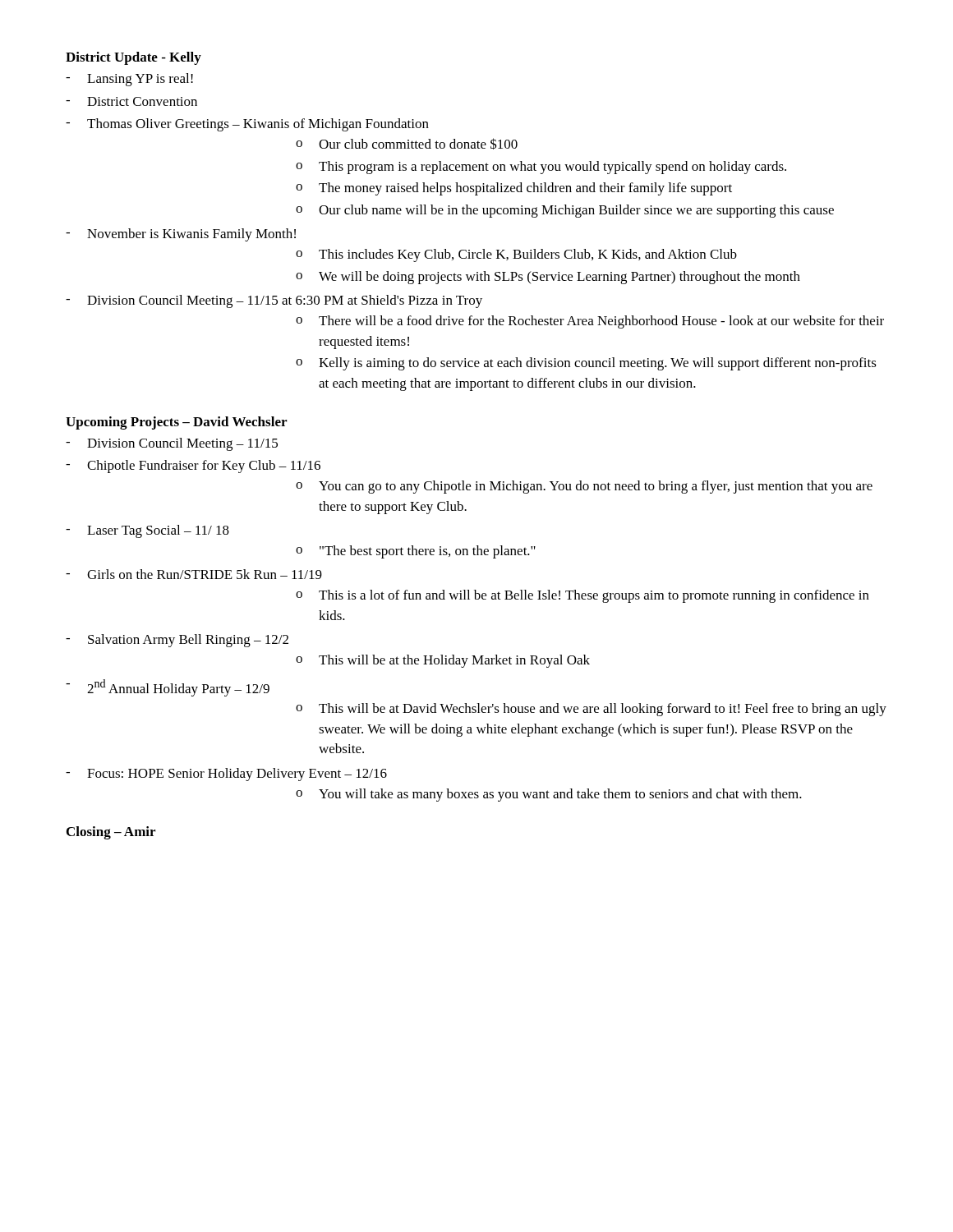Viewport: 953px width, 1232px height.
Task: Click the passage that begins "o You can go to any Chipotle"
Action: click(591, 496)
